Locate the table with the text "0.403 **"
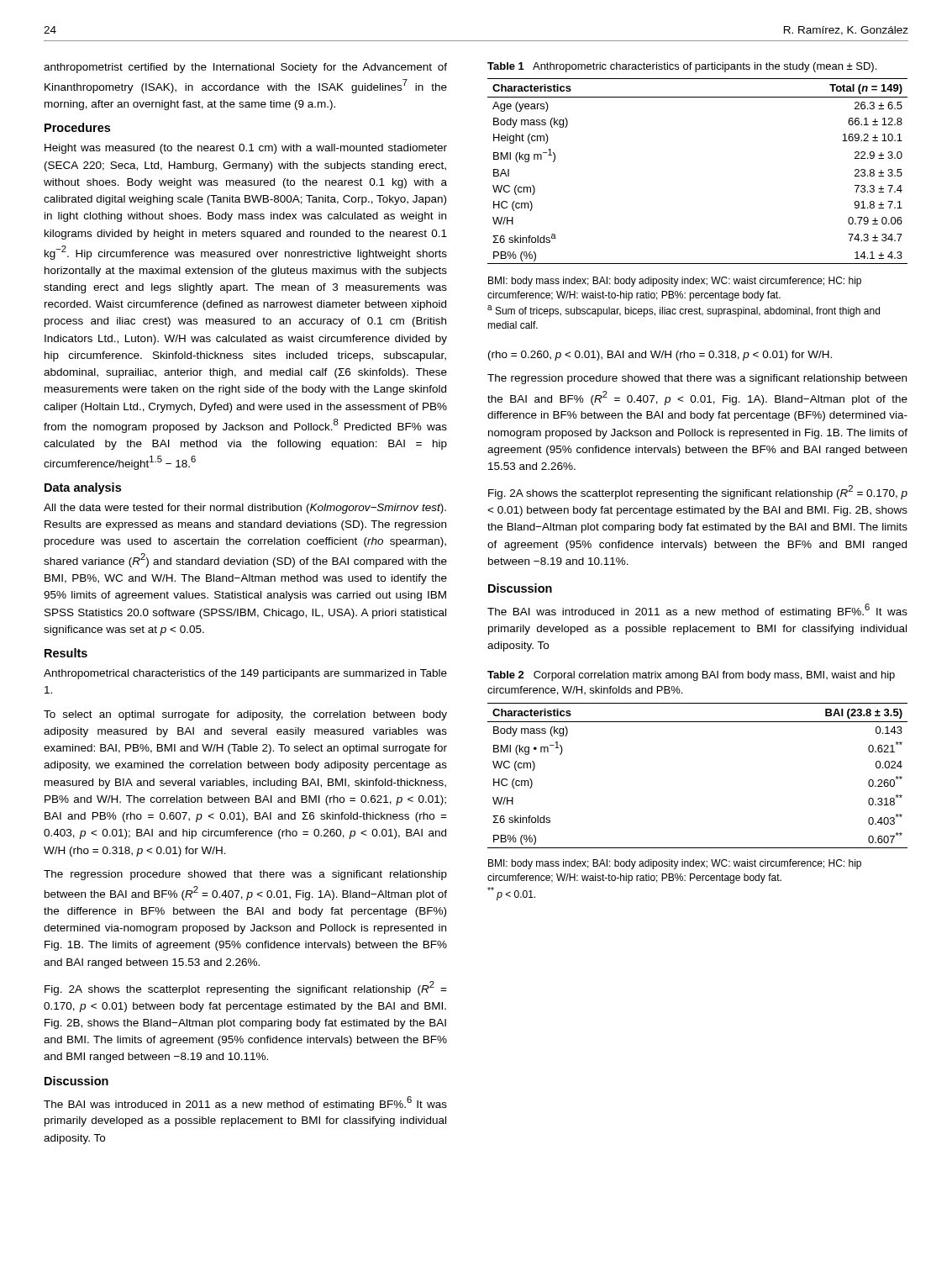This screenshot has width=952, height=1261. click(697, 776)
